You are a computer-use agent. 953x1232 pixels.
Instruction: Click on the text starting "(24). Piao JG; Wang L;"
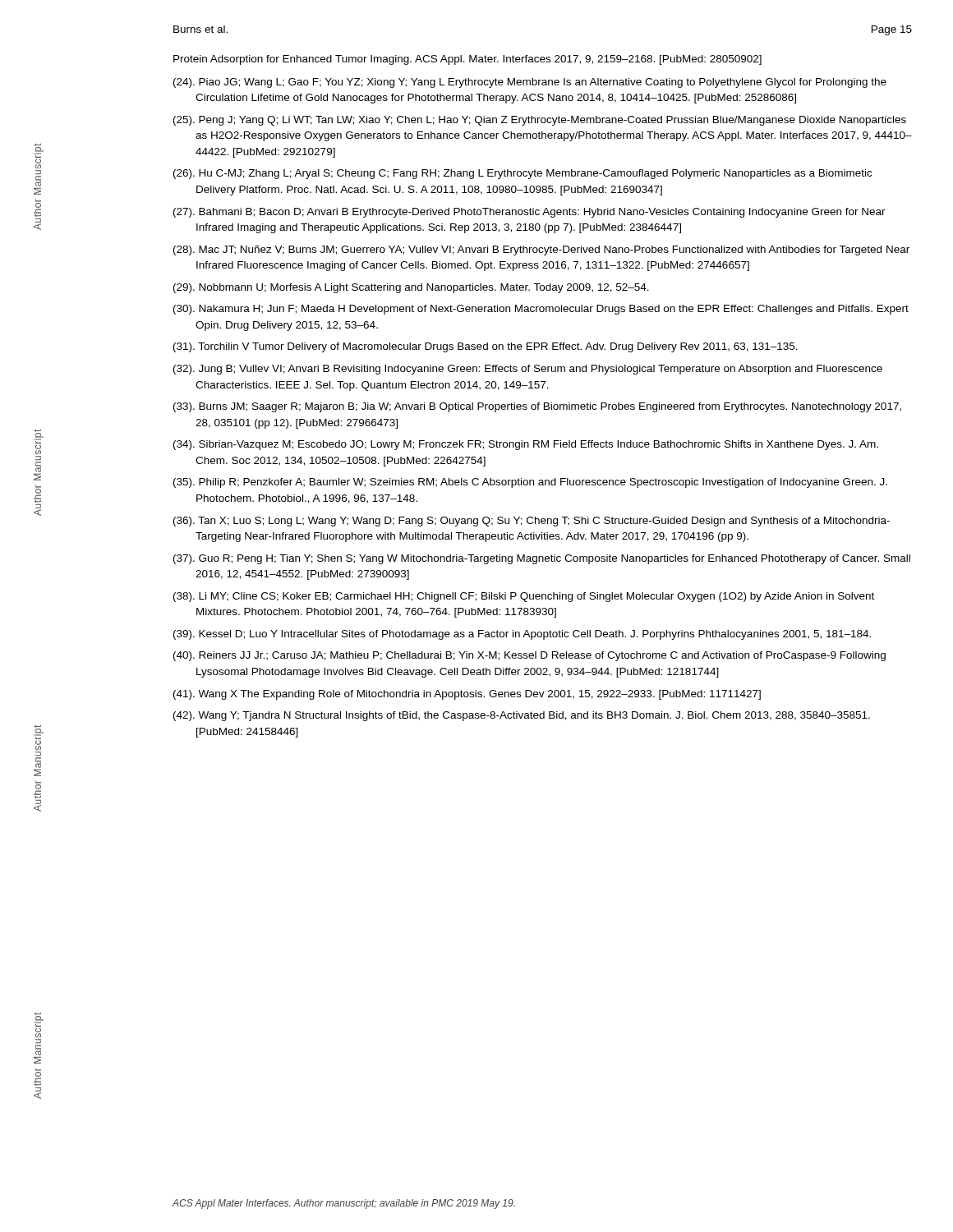pyautogui.click(x=530, y=89)
